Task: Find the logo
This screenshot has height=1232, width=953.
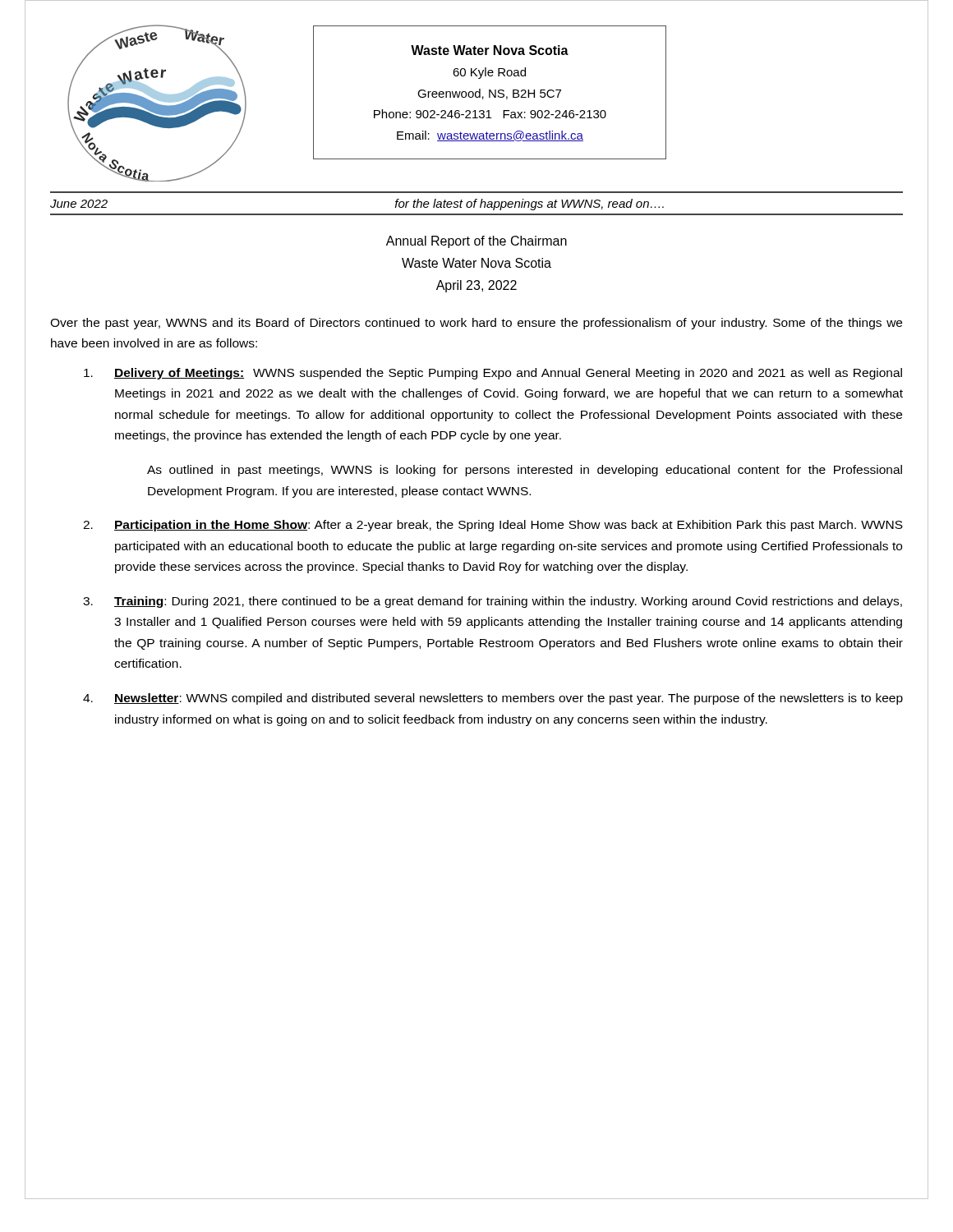Action: pyautogui.click(x=157, y=99)
